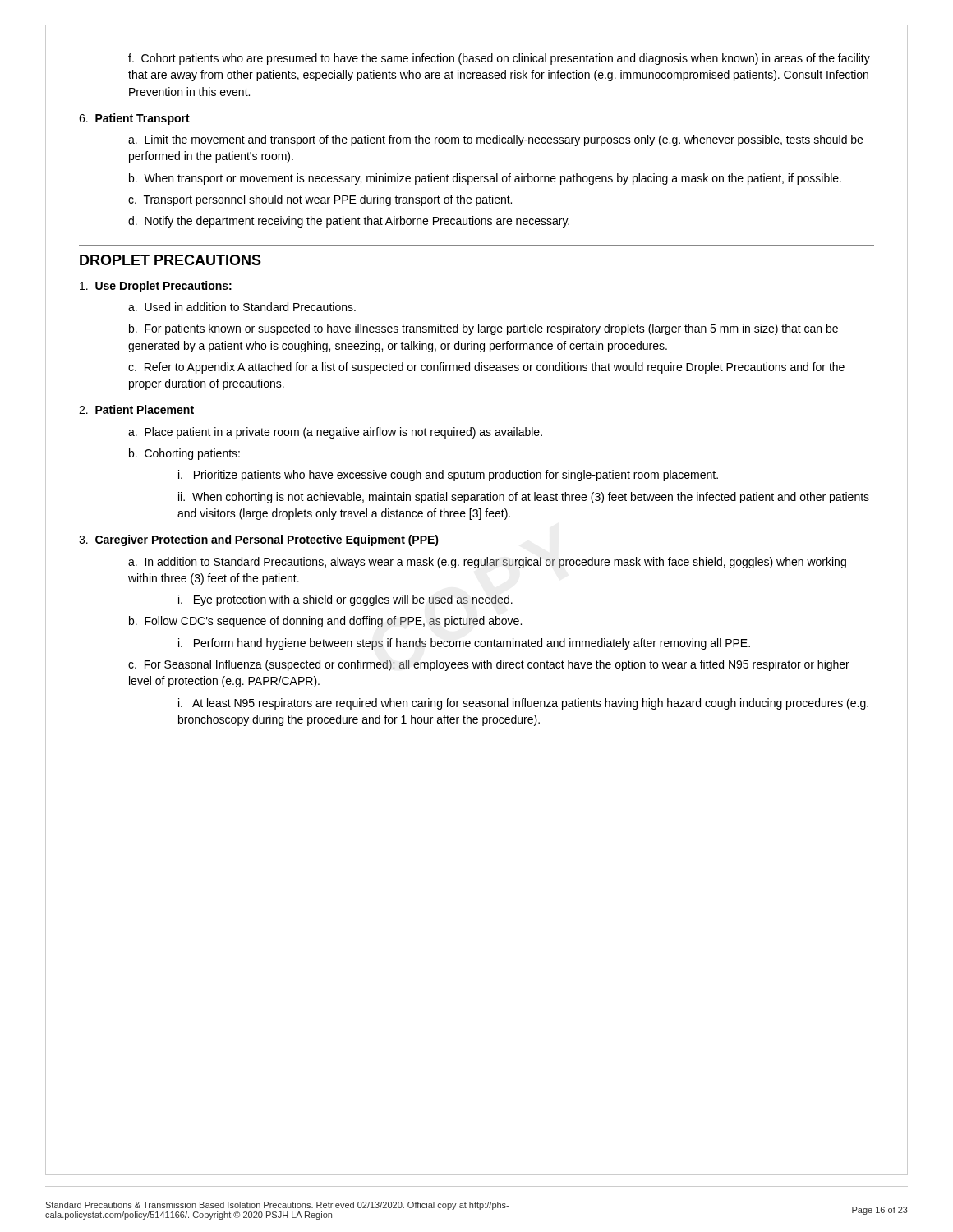Locate the list item containing "i. Perform hand hygiene between steps"
Screen dimensions: 1232x953
tap(464, 643)
